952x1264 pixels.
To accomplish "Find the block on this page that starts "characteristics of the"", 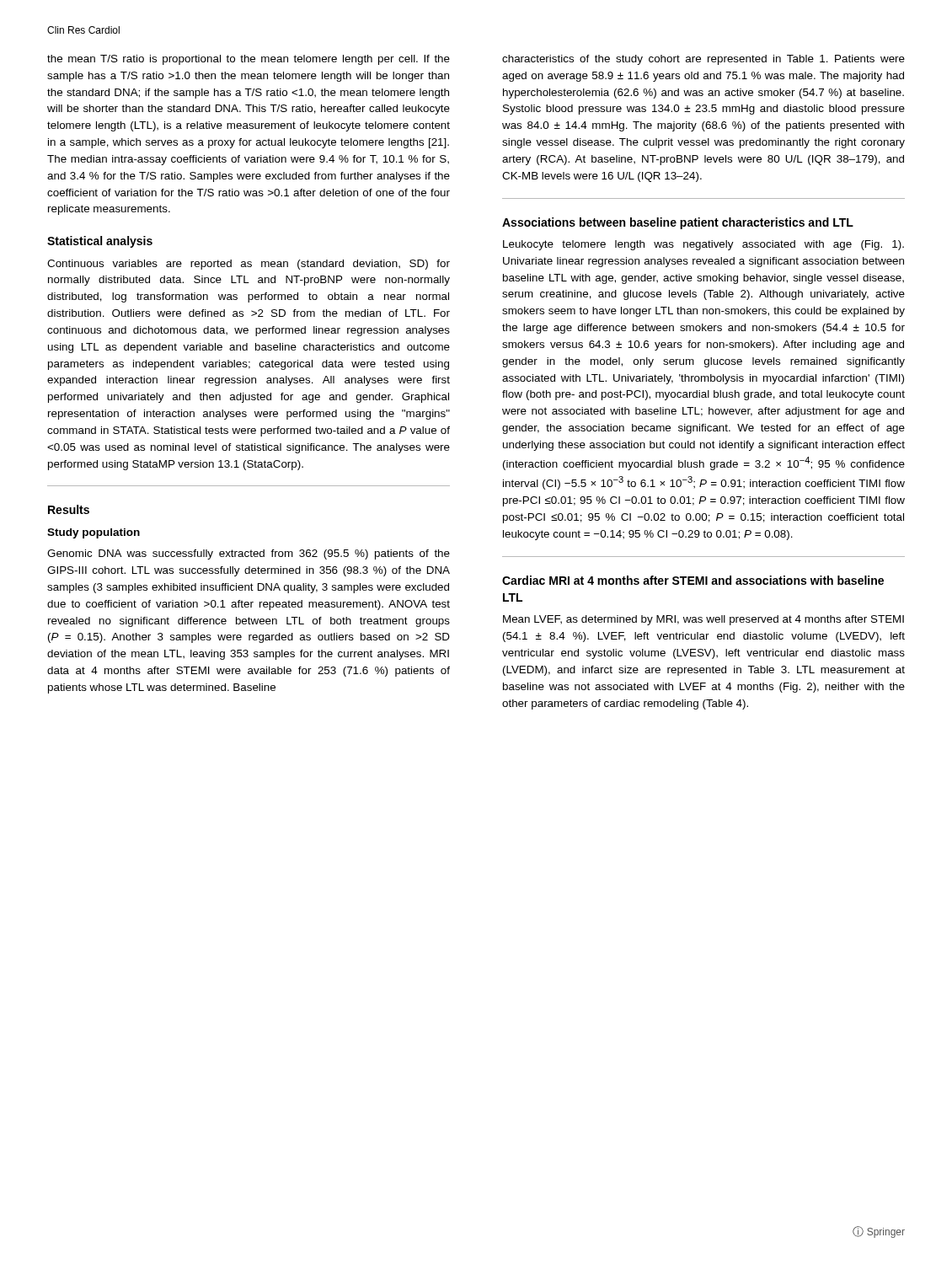I will 703,117.
